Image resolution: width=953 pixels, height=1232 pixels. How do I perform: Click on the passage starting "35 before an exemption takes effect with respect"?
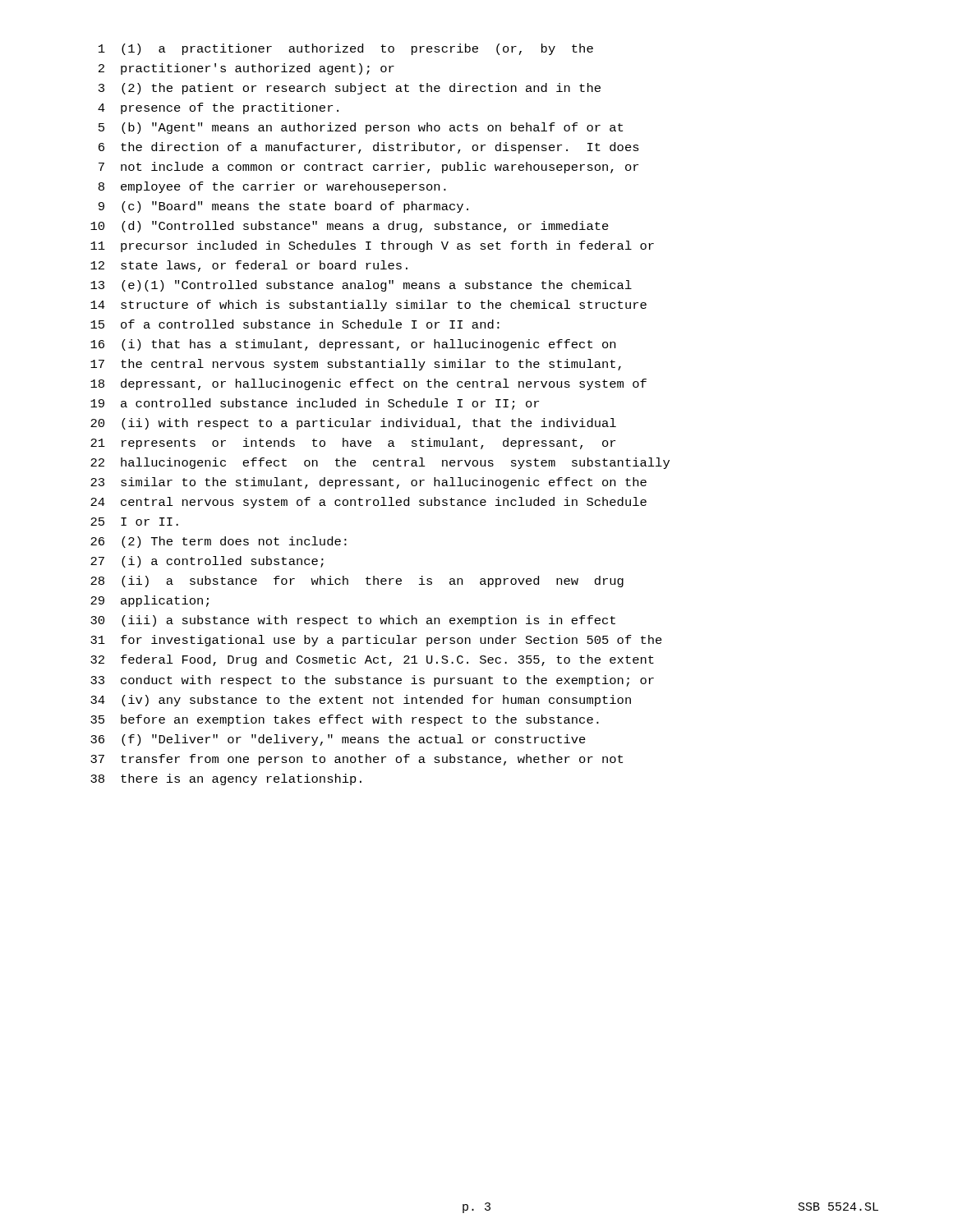[476, 720]
